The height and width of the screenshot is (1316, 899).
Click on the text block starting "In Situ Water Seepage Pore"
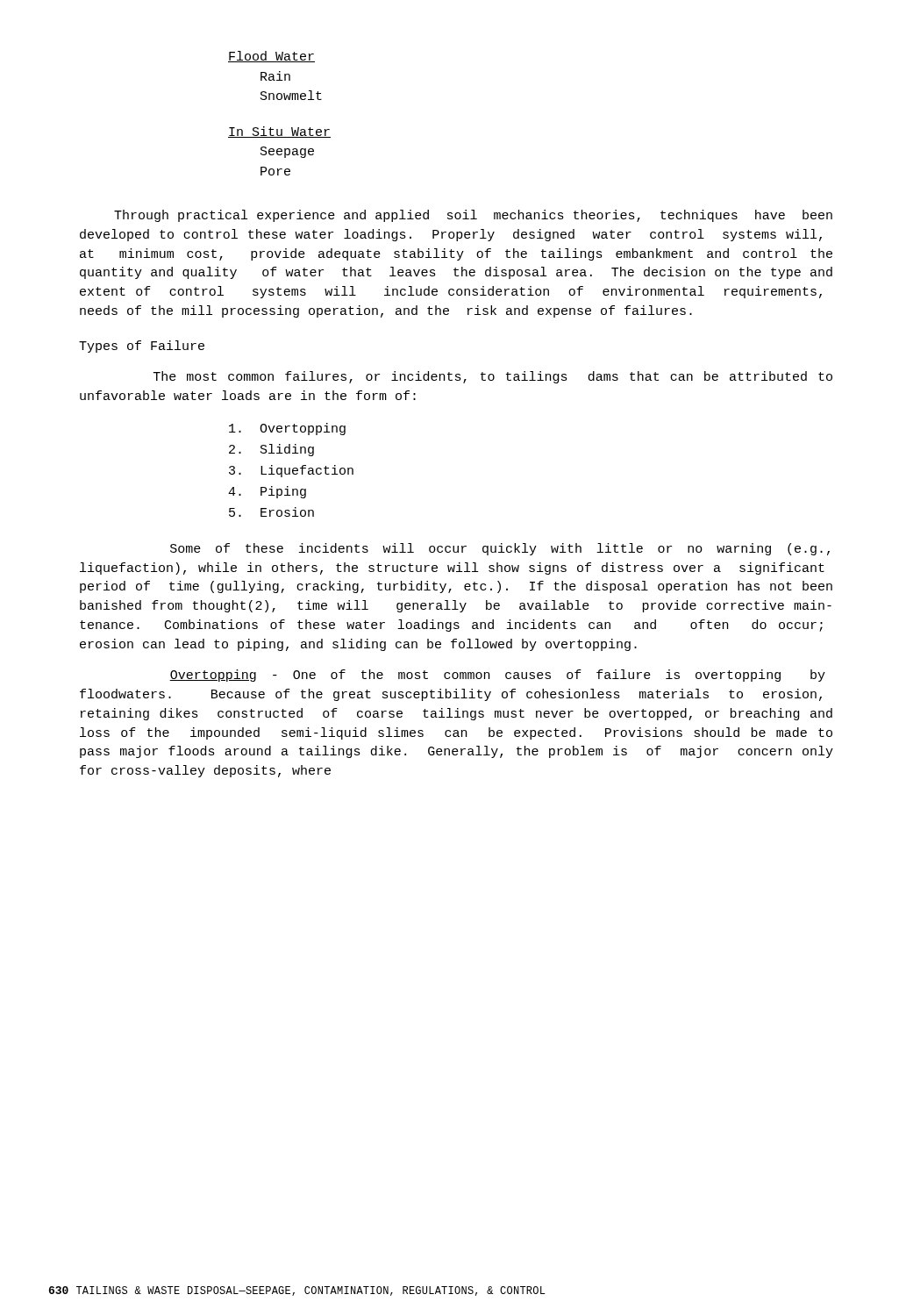(x=279, y=152)
